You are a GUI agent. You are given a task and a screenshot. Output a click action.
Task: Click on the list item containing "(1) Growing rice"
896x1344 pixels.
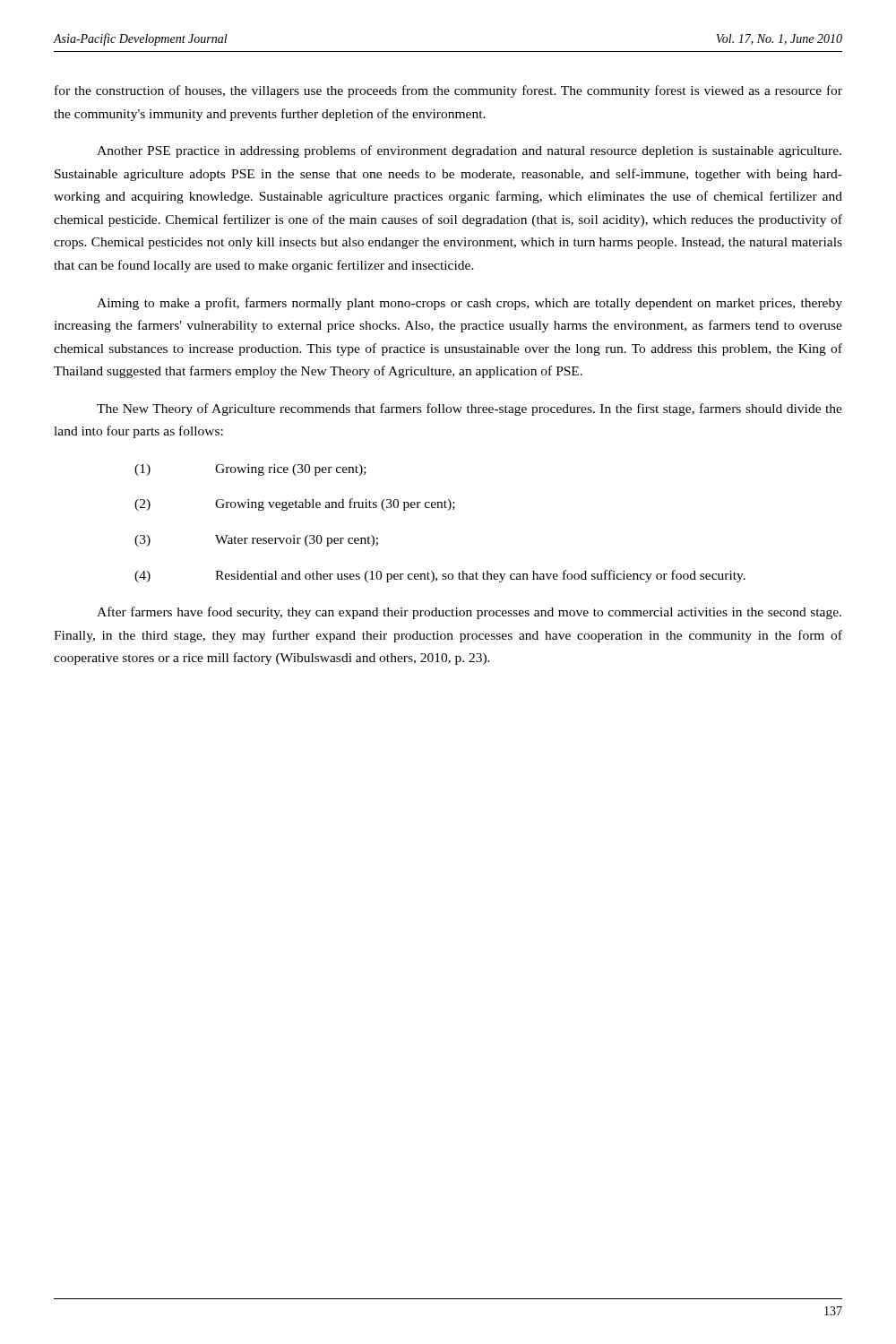250,470
